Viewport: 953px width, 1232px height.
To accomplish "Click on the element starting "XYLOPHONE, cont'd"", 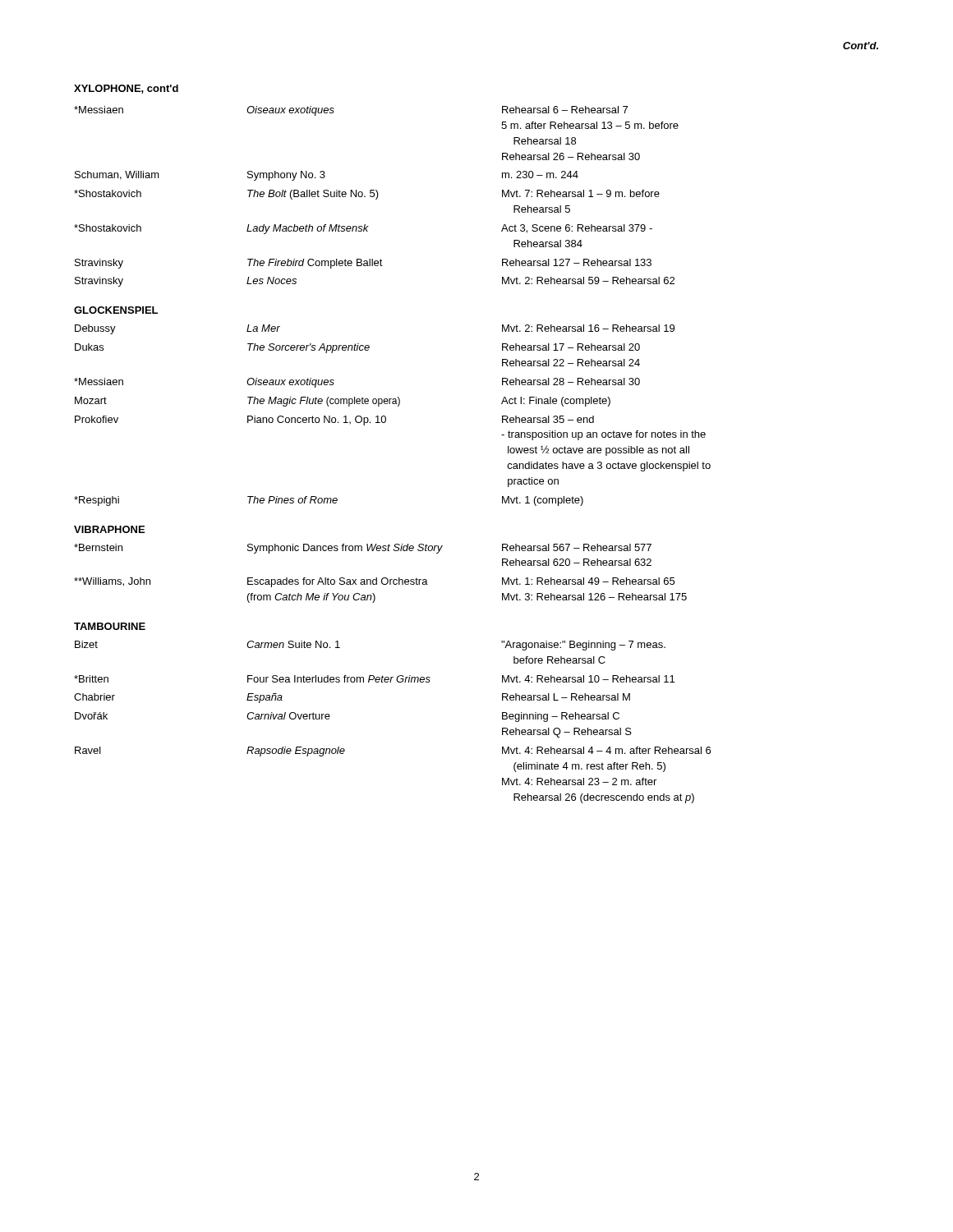I will point(126,88).
